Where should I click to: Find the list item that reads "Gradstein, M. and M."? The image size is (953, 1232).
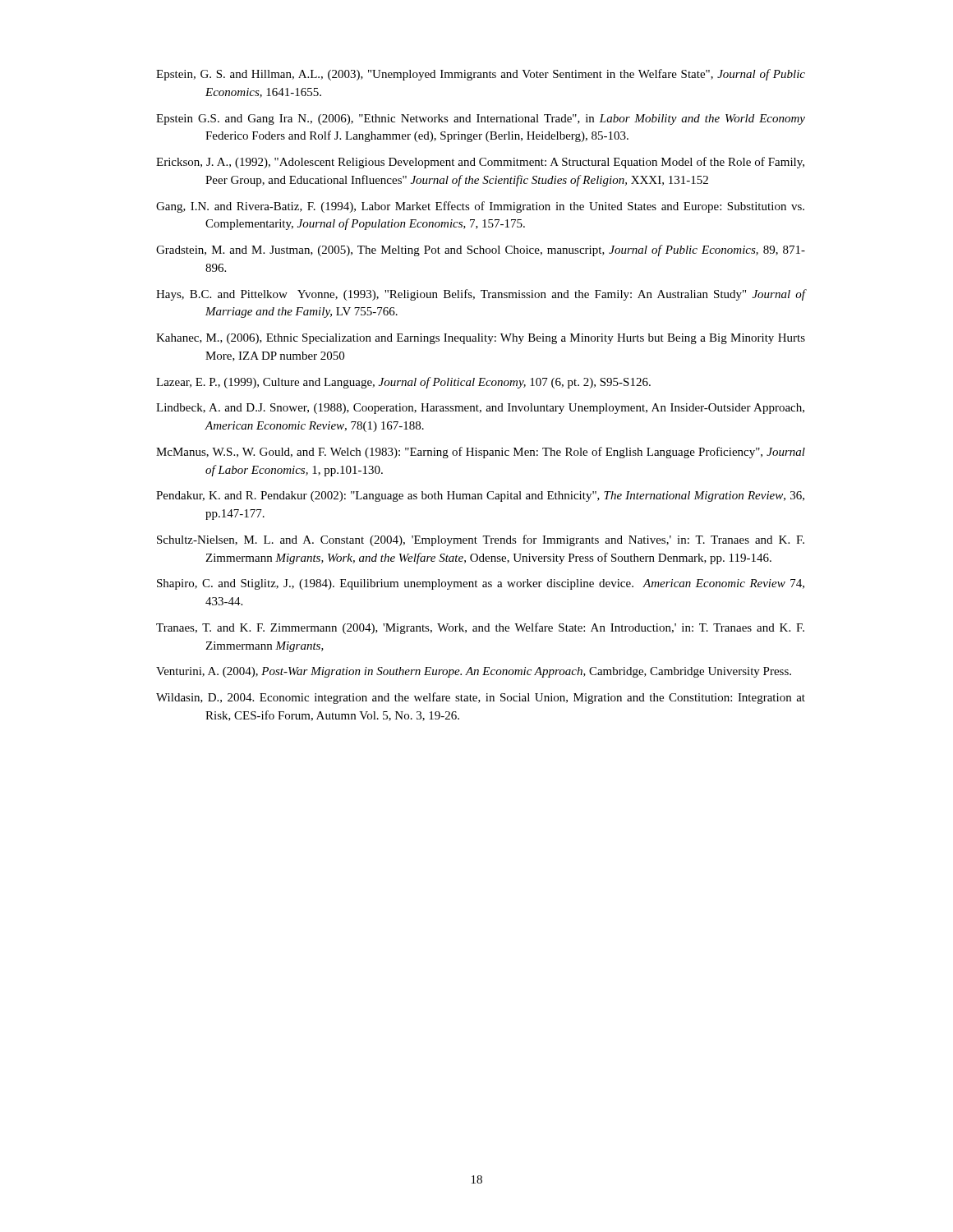click(481, 259)
